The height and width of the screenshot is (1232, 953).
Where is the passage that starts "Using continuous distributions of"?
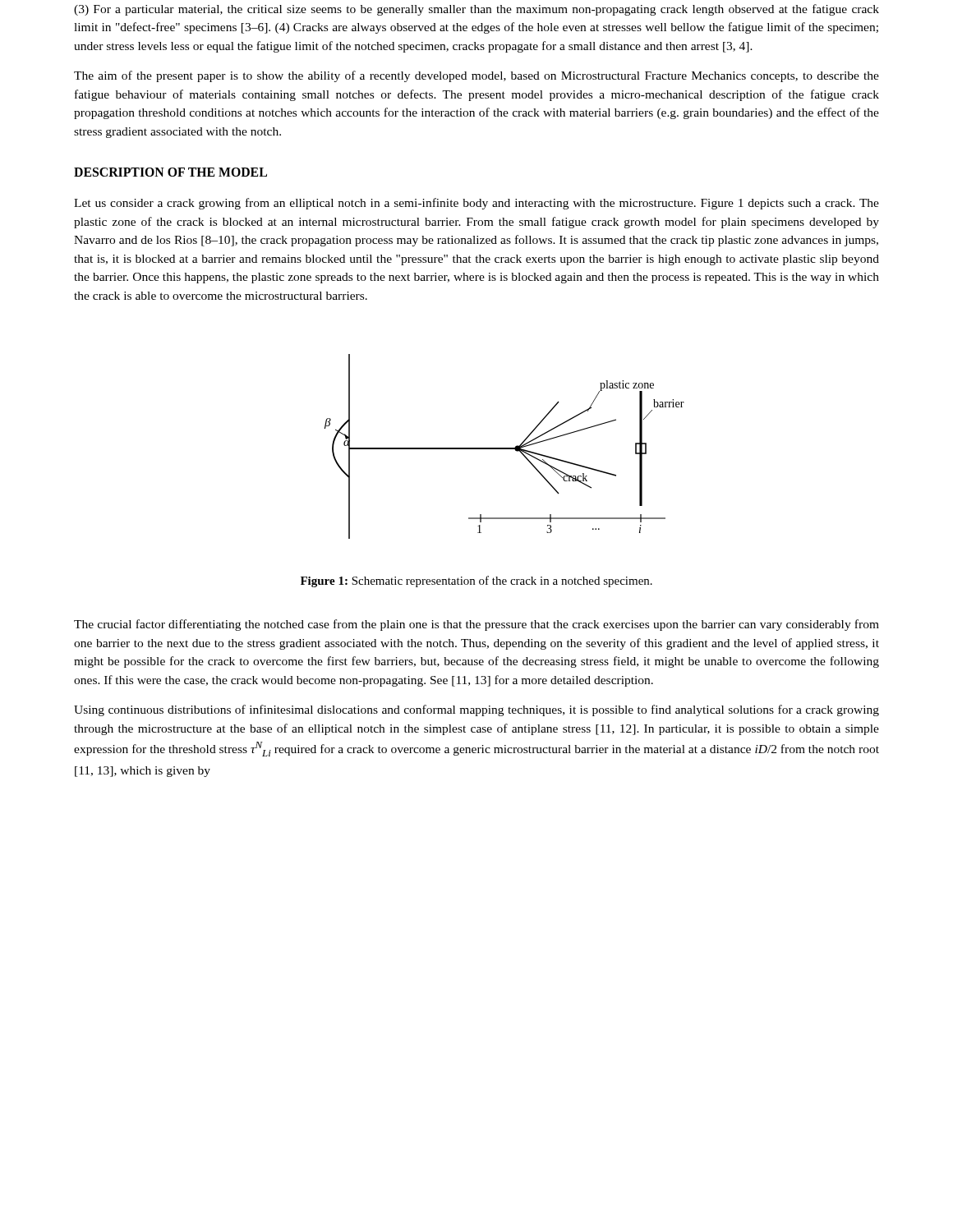[x=476, y=740]
